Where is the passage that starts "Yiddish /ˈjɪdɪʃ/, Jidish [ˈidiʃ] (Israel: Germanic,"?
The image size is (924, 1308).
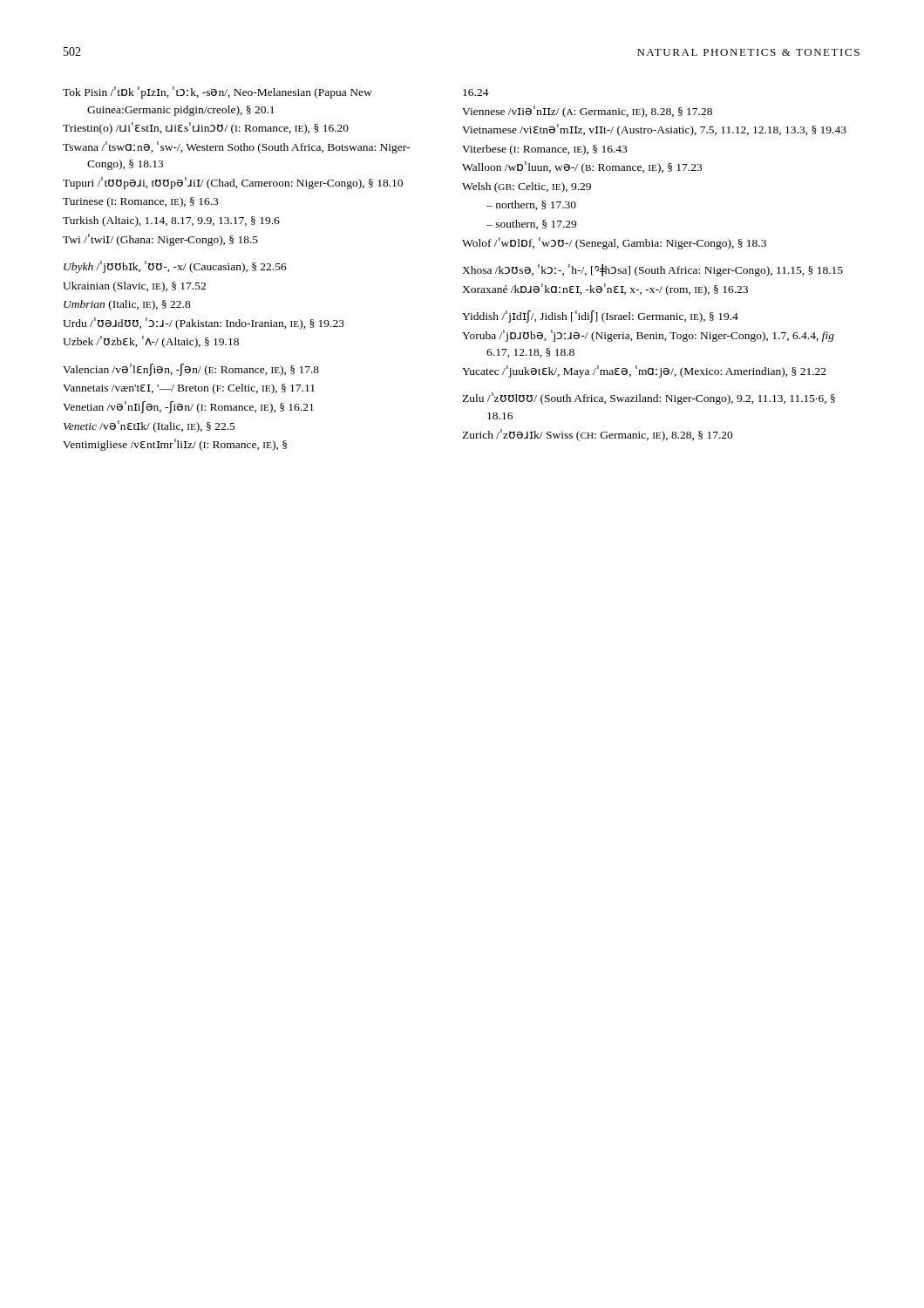[x=600, y=316]
